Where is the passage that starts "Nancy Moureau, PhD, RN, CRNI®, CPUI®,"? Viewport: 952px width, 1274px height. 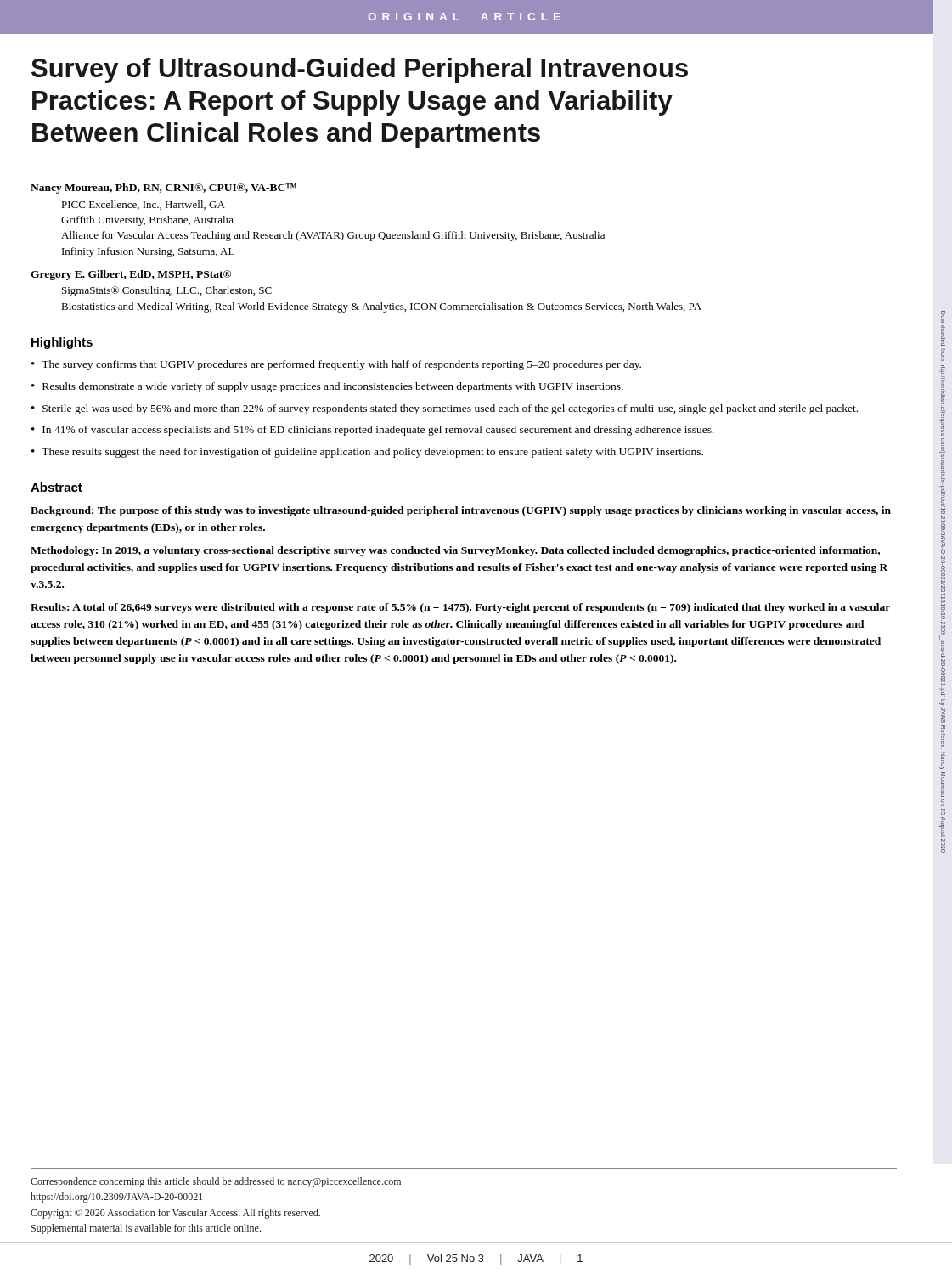pyautogui.click(x=463, y=247)
